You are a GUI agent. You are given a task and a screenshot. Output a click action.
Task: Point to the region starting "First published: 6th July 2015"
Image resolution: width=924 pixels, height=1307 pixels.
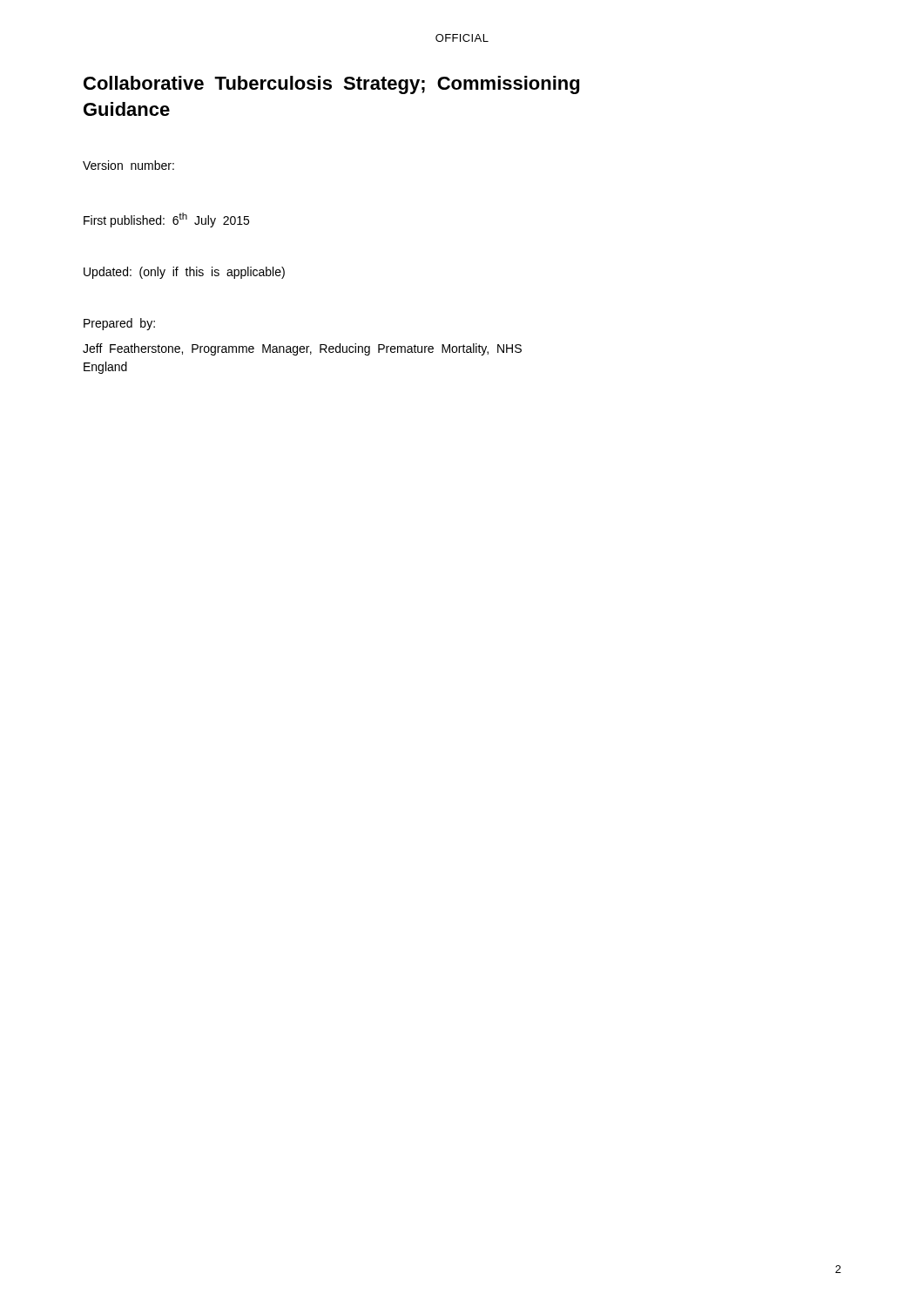(x=166, y=219)
